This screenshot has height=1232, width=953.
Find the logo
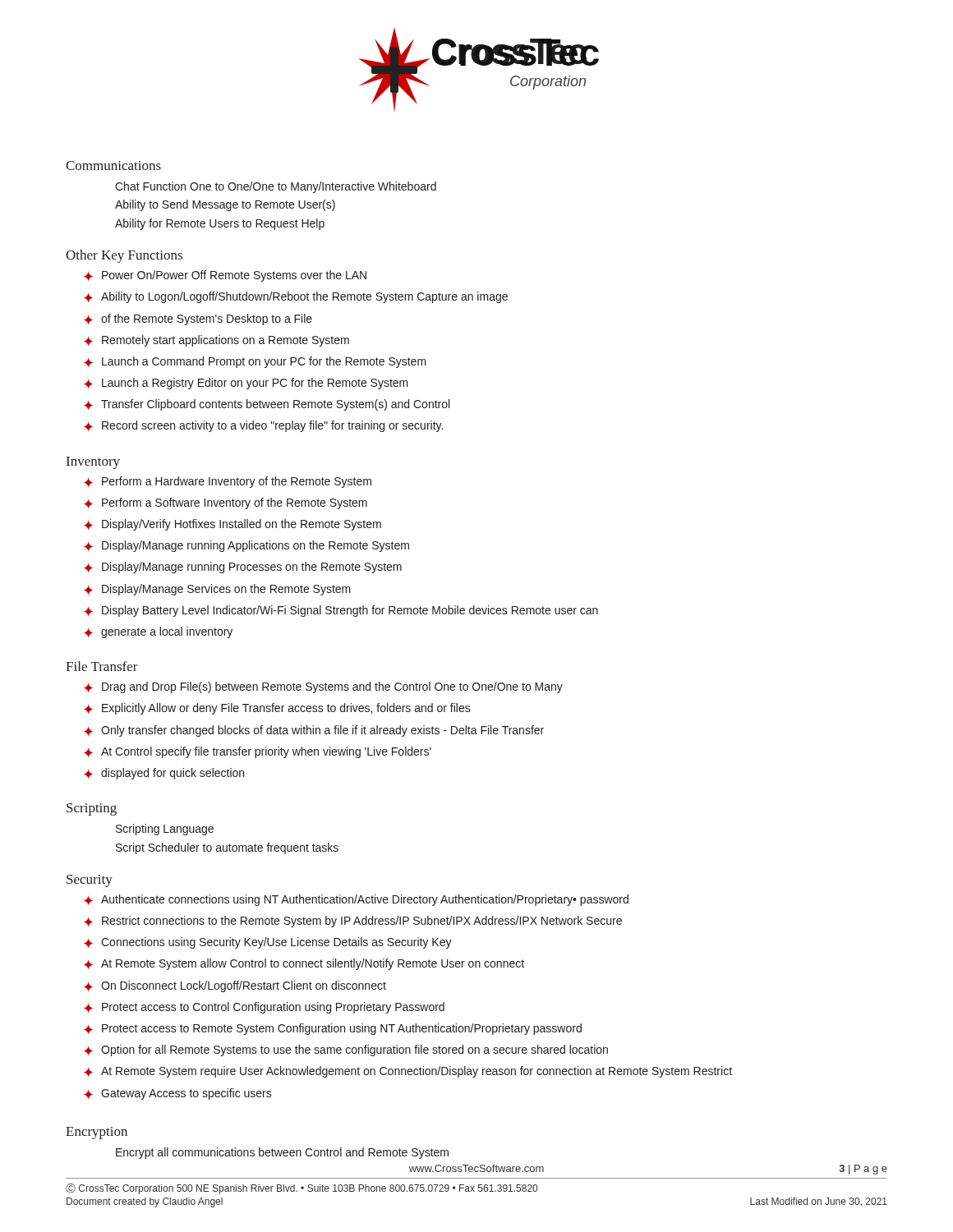[476, 71]
